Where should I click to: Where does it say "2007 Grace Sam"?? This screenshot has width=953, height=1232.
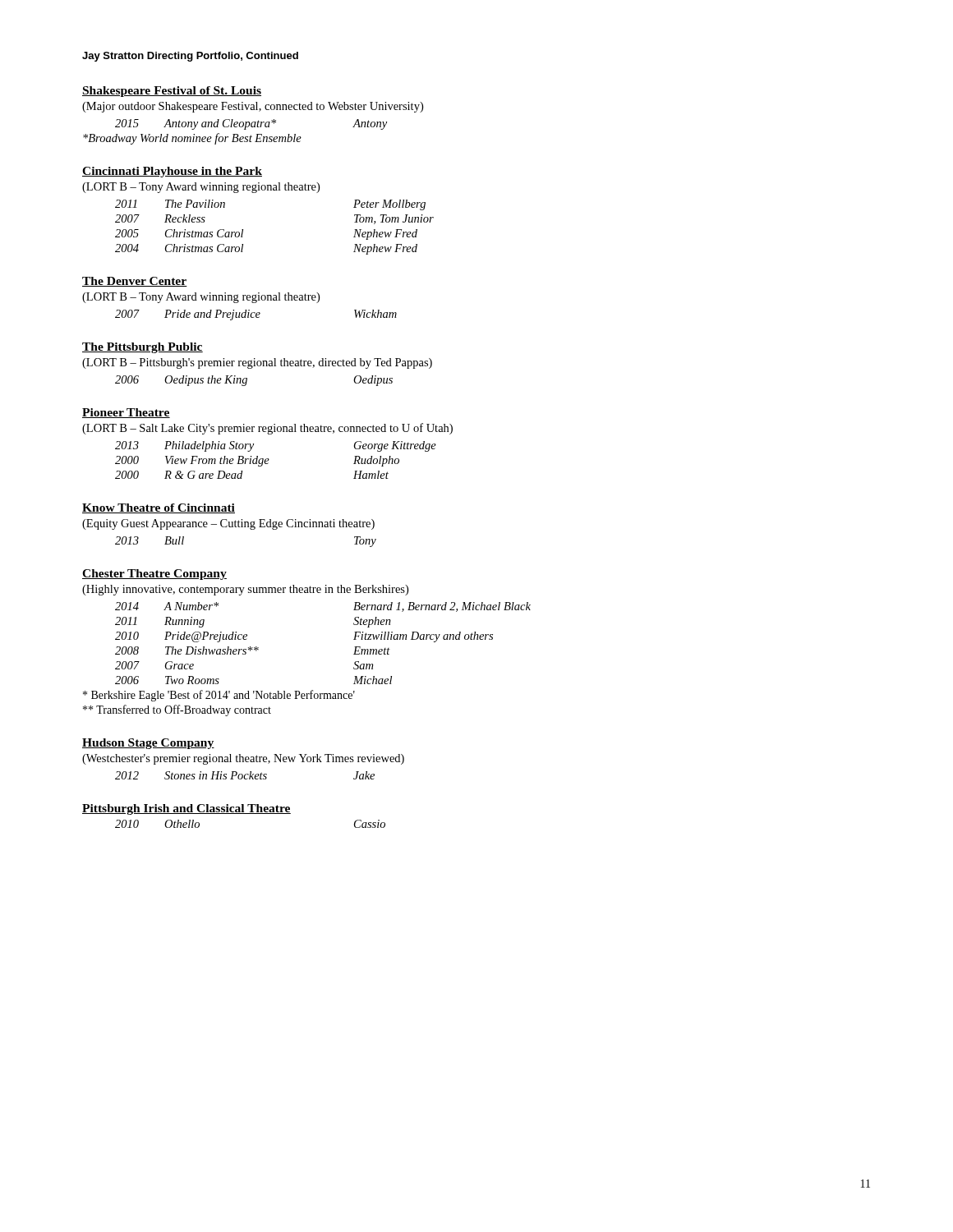(127, 665)
